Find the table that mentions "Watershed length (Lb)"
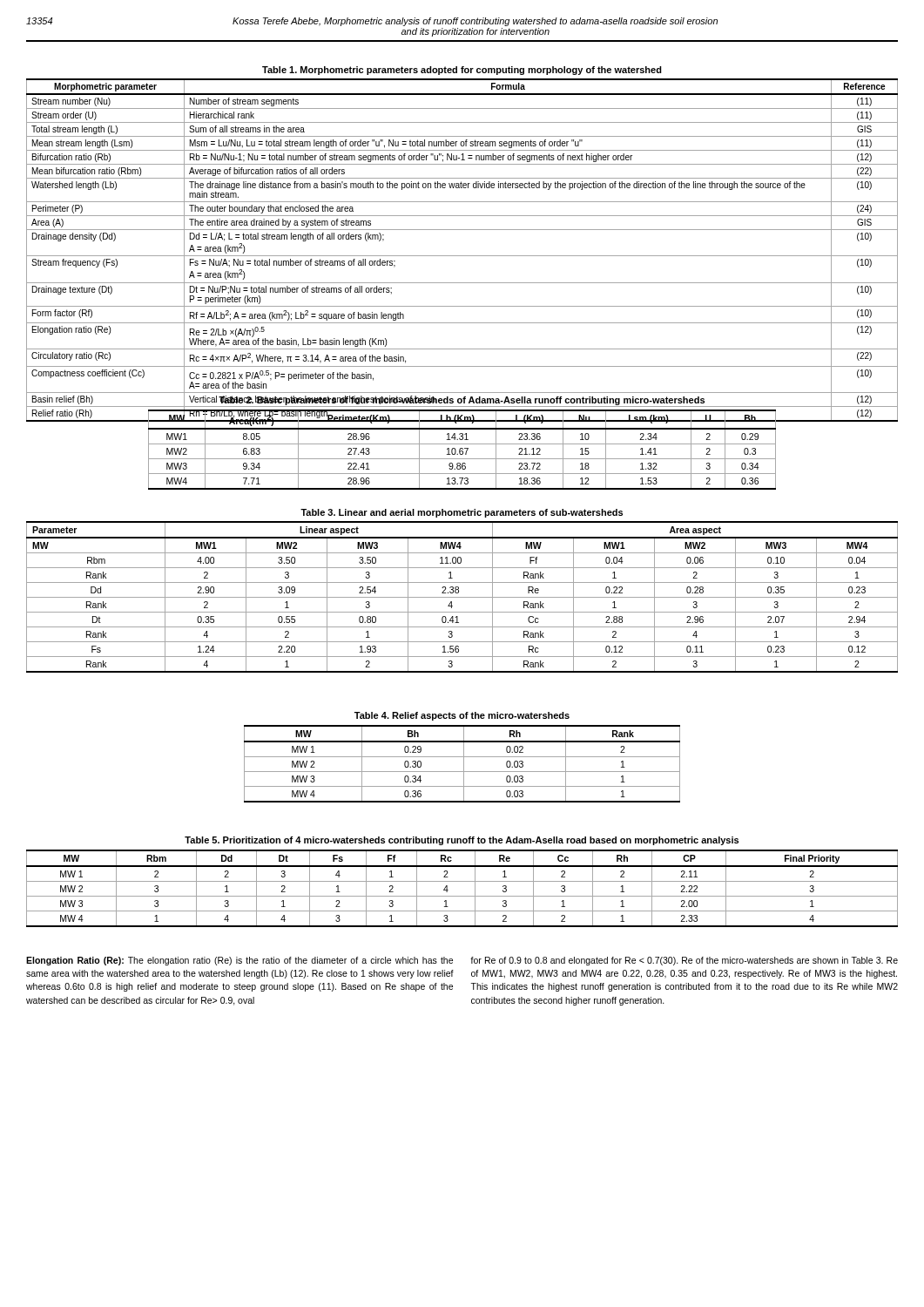This screenshot has width=924, height=1307. [x=462, y=243]
